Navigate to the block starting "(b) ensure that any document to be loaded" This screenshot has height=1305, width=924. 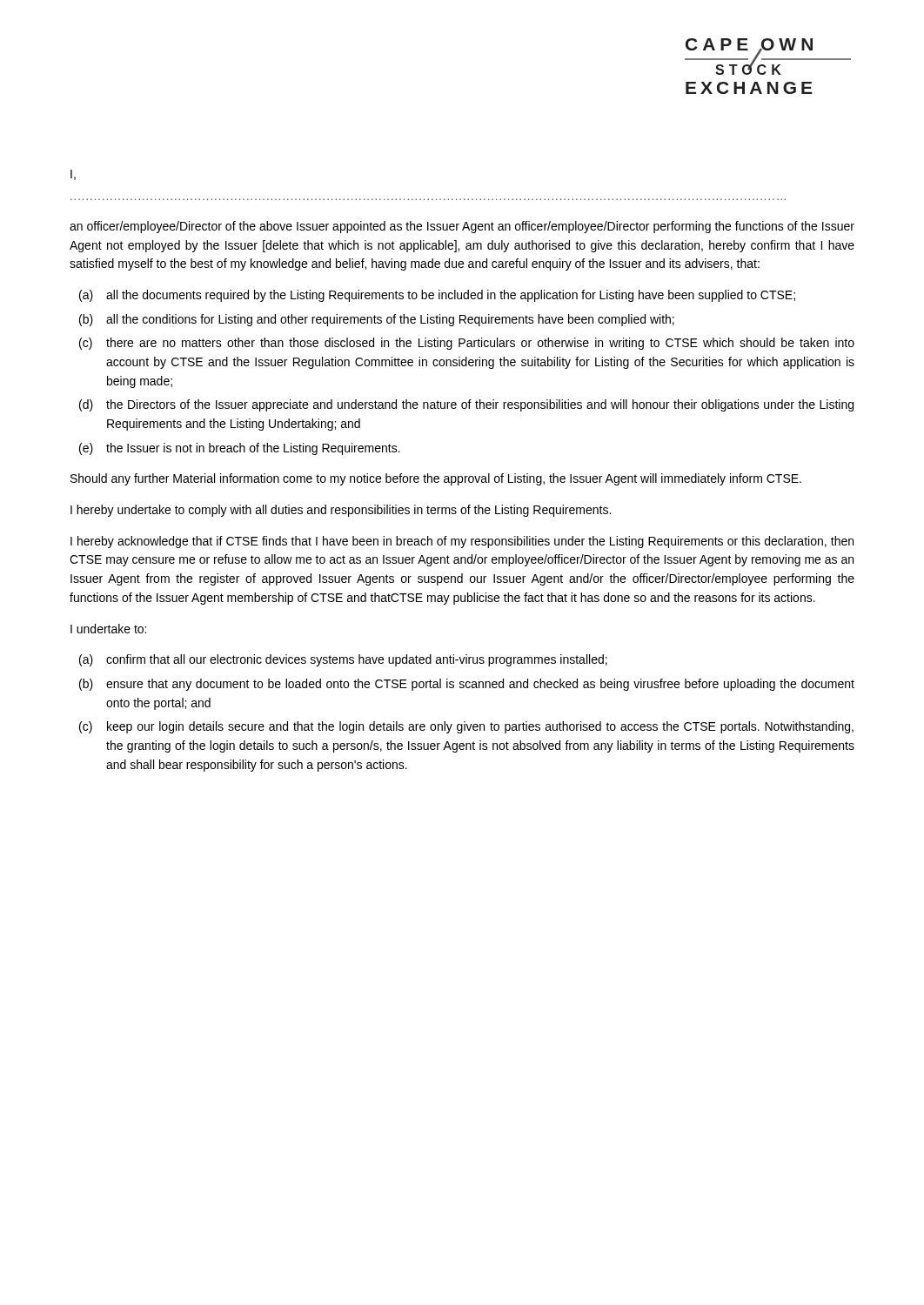pyautogui.click(x=462, y=694)
